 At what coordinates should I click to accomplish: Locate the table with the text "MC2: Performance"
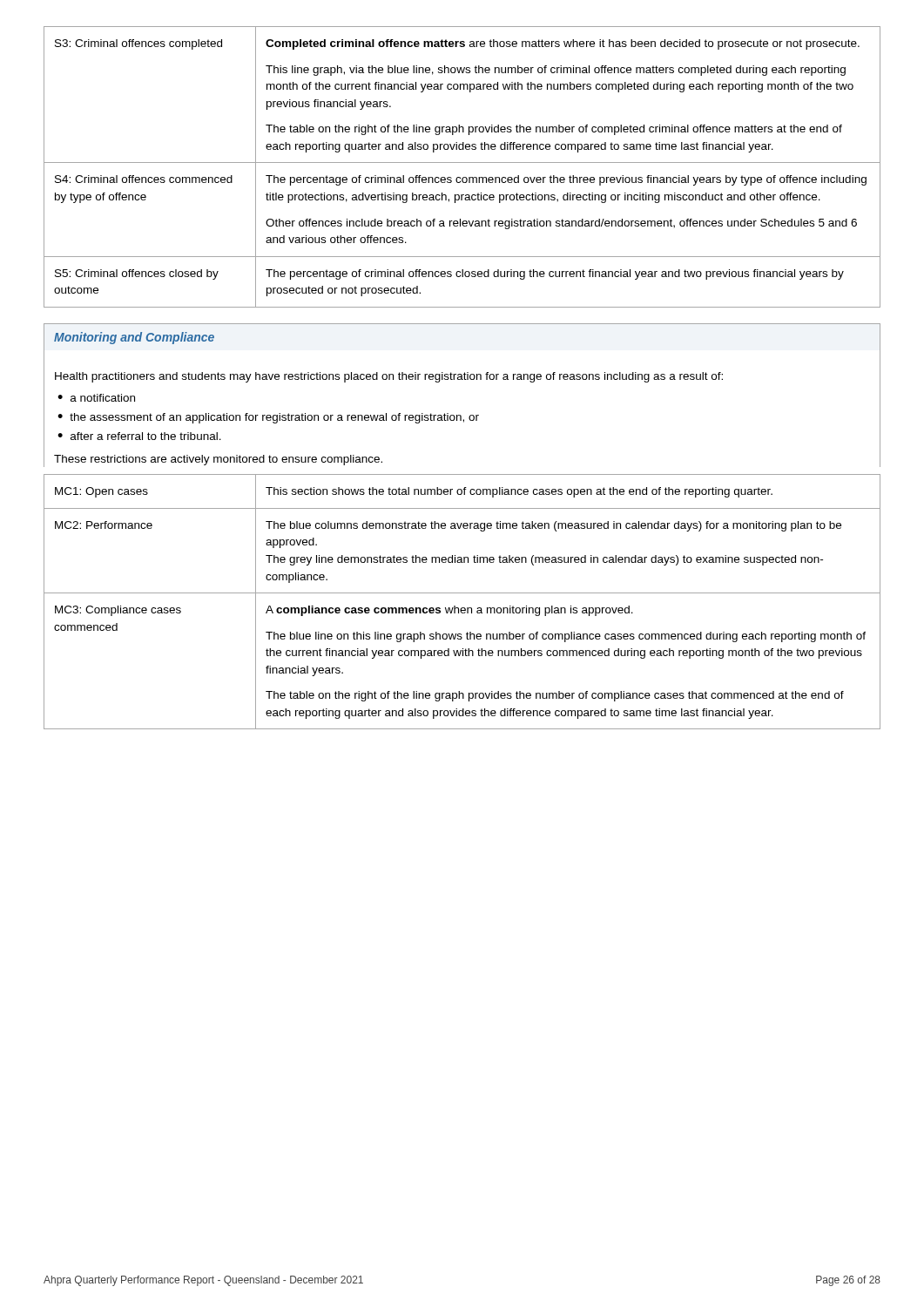(462, 602)
